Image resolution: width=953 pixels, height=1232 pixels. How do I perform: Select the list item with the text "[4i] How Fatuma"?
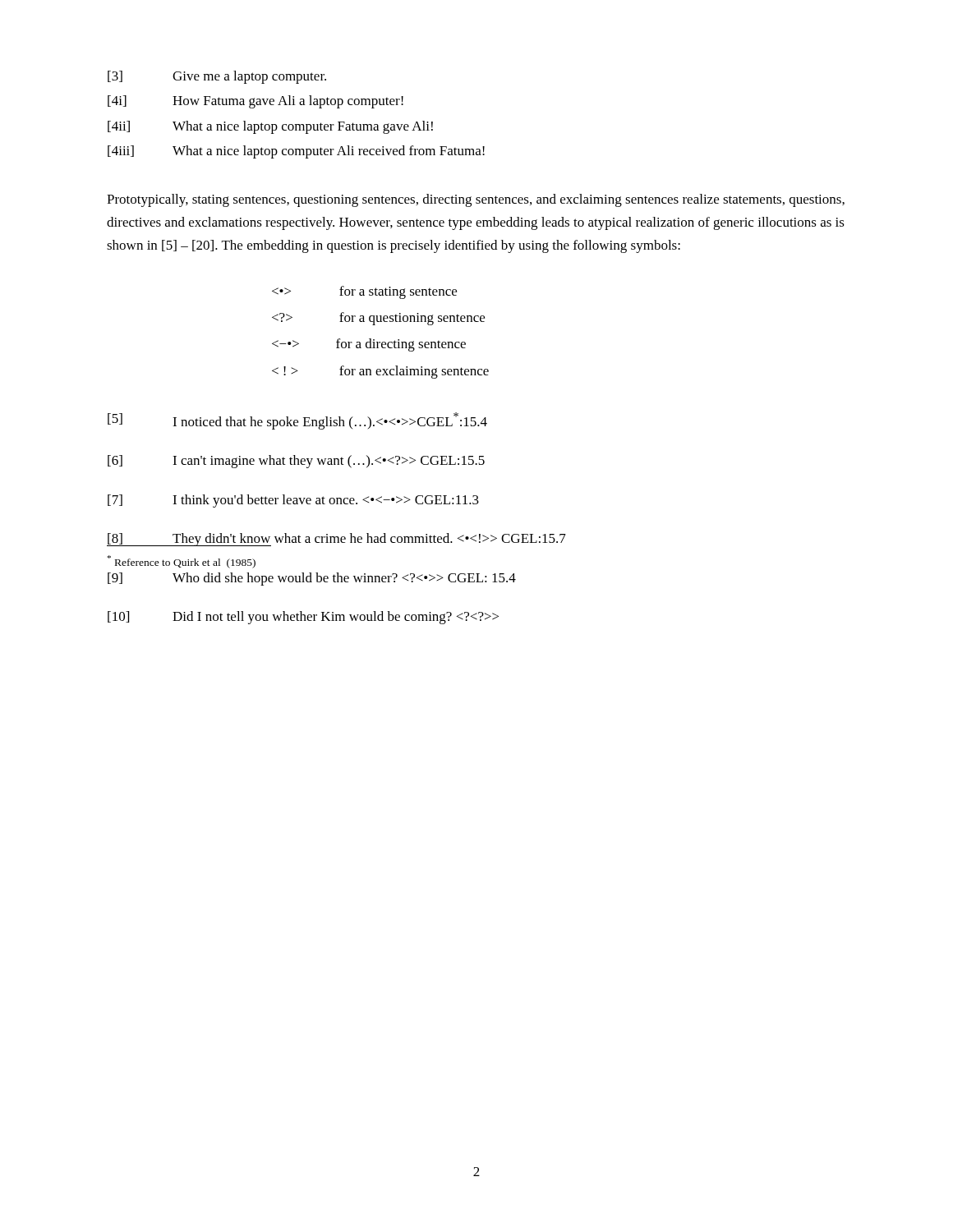click(x=256, y=101)
